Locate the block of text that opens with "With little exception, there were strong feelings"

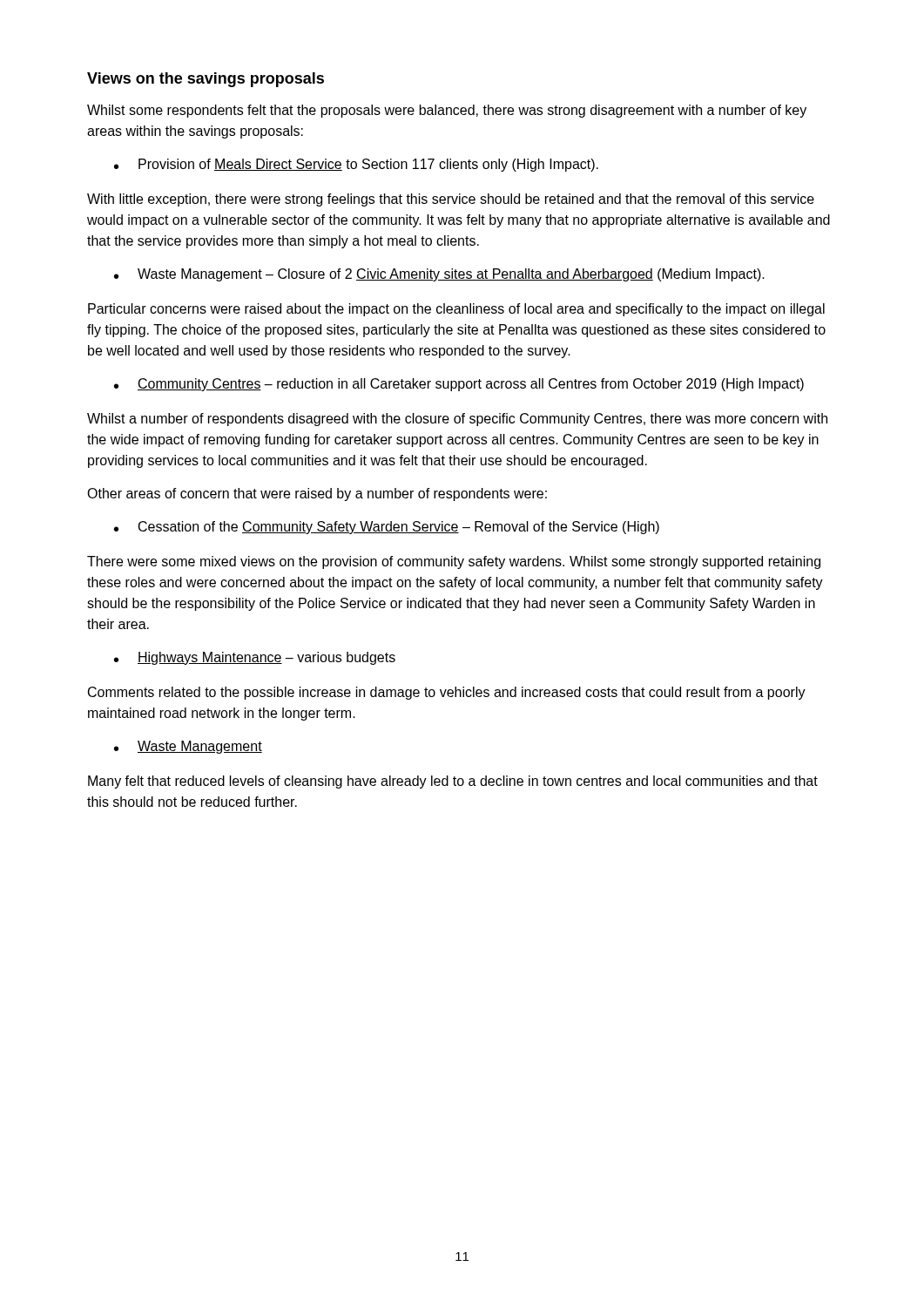pos(459,220)
